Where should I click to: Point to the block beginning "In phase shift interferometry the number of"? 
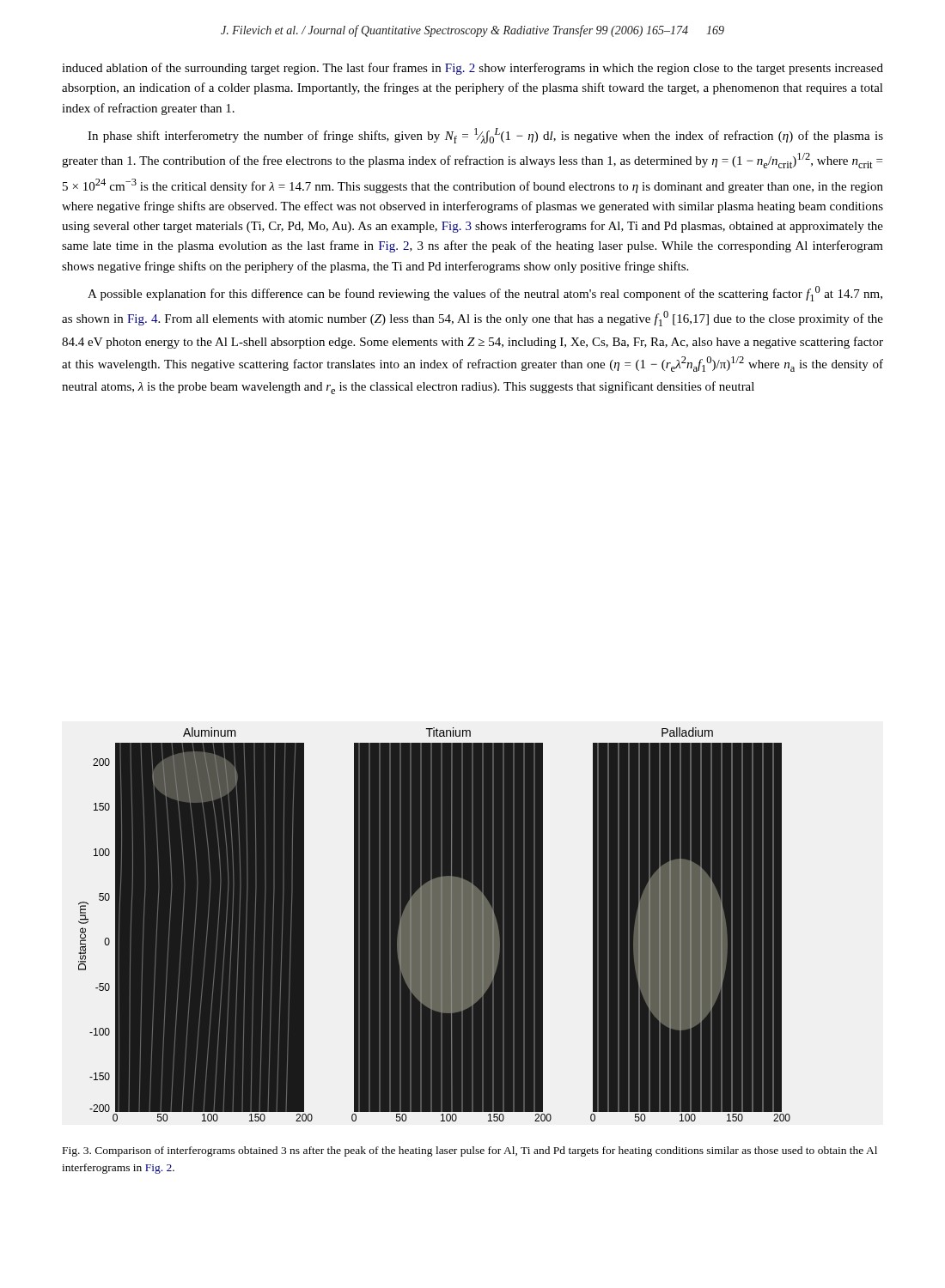click(x=472, y=199)
